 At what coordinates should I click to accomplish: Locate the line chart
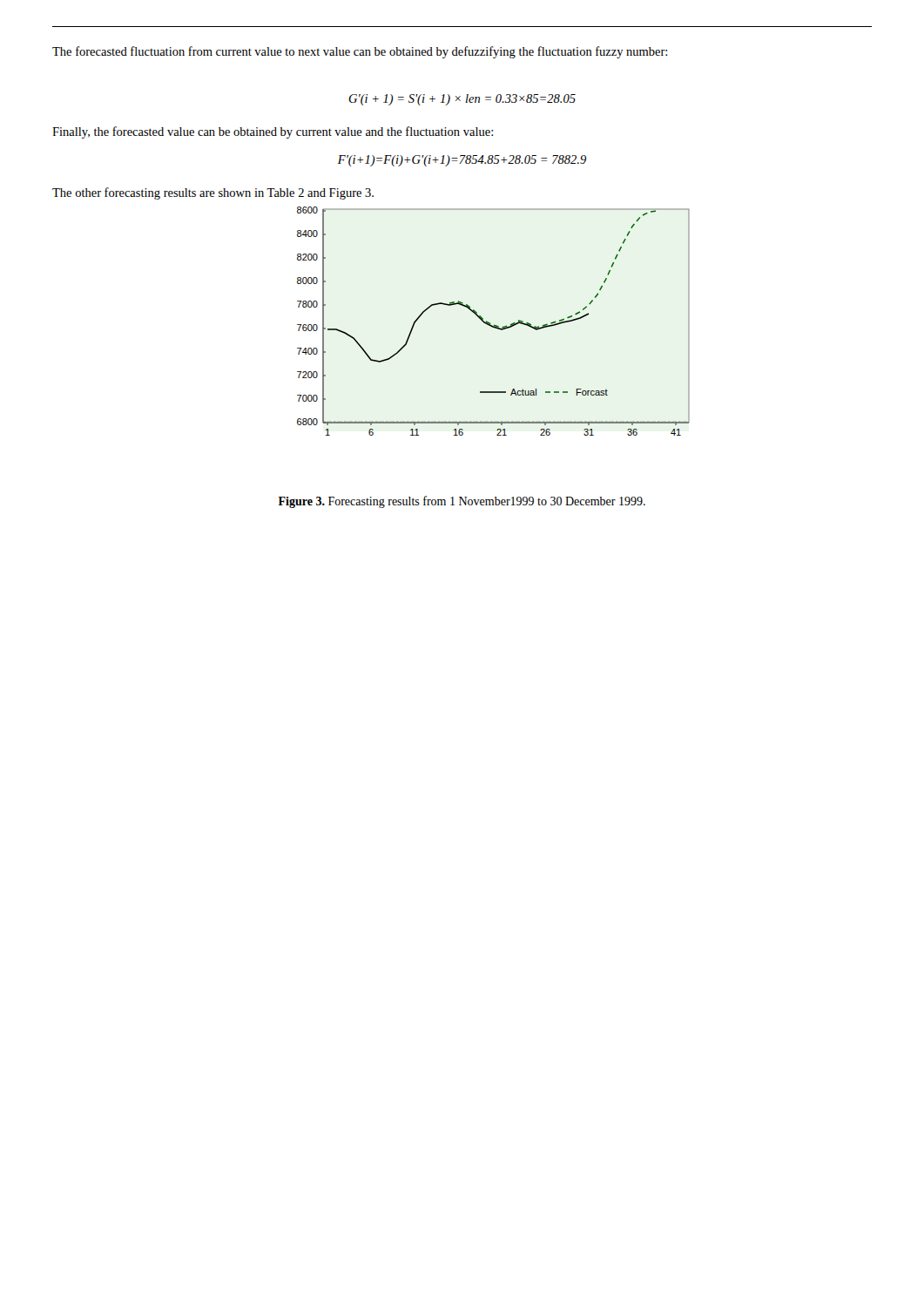point(488,340)
